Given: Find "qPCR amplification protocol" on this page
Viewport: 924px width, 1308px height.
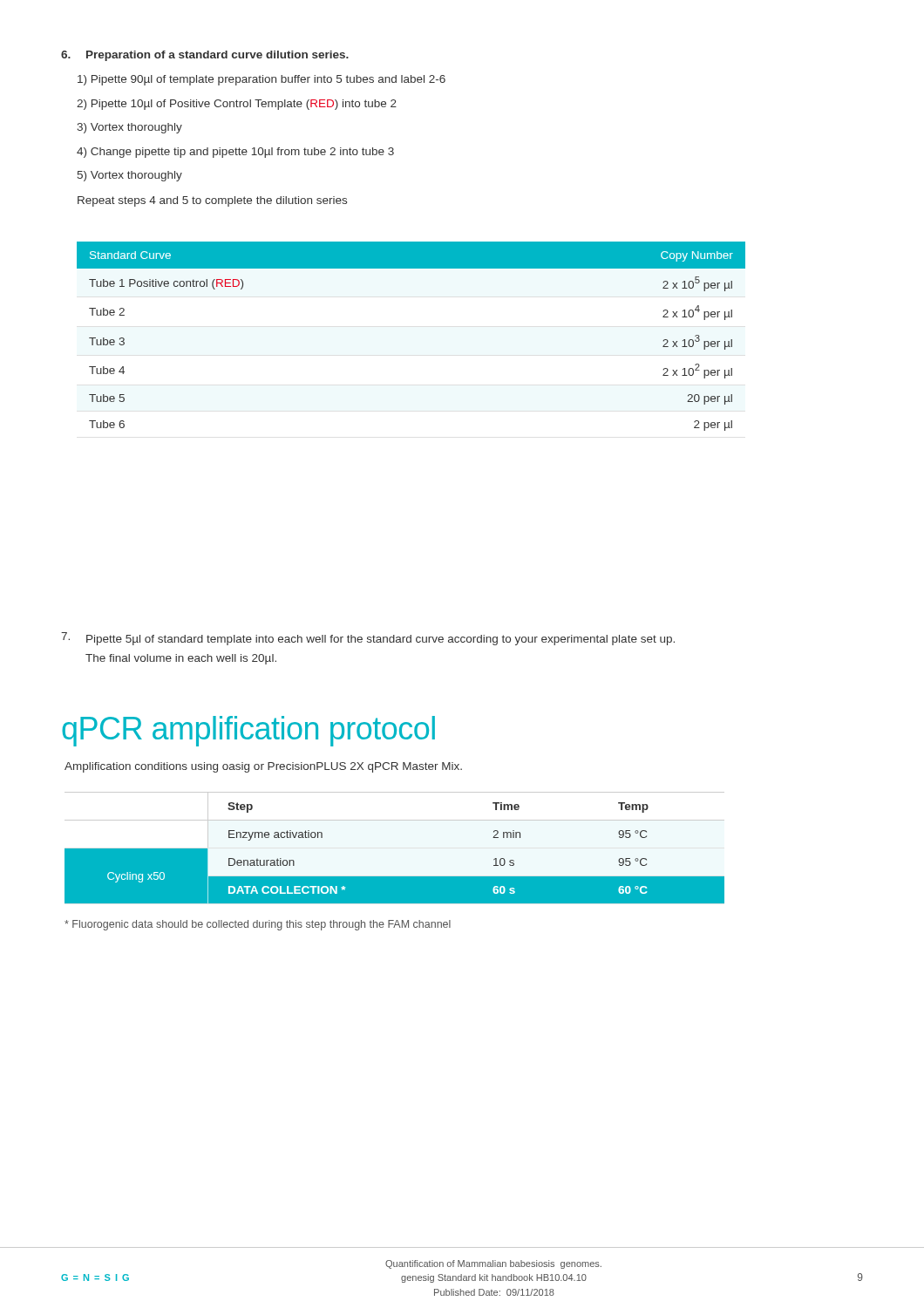Looking at the screenshot, I should tap(249, 729).
